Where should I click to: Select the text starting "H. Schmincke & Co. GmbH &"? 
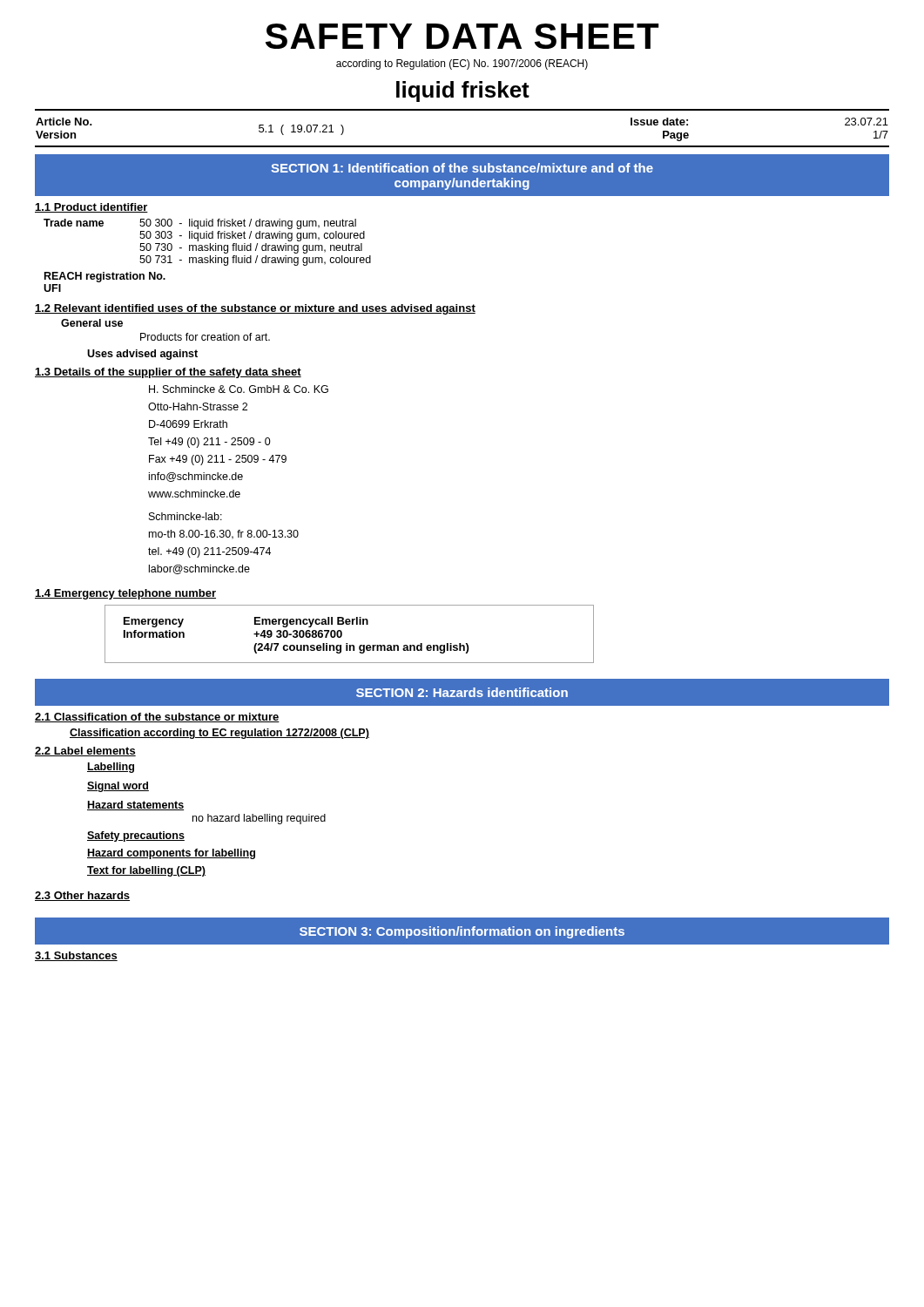238,442
